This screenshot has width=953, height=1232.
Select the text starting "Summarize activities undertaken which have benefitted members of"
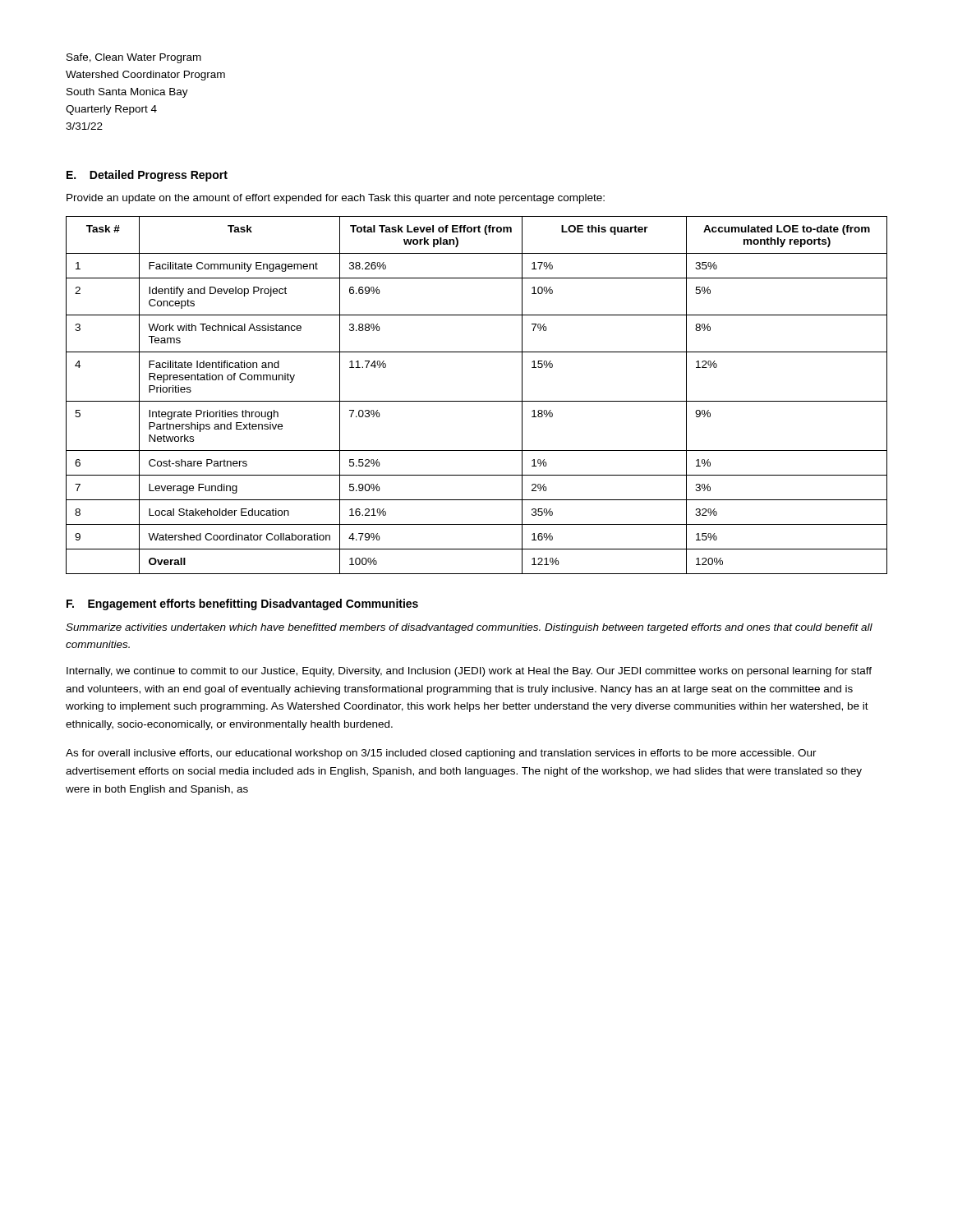(x=469, y=636)
